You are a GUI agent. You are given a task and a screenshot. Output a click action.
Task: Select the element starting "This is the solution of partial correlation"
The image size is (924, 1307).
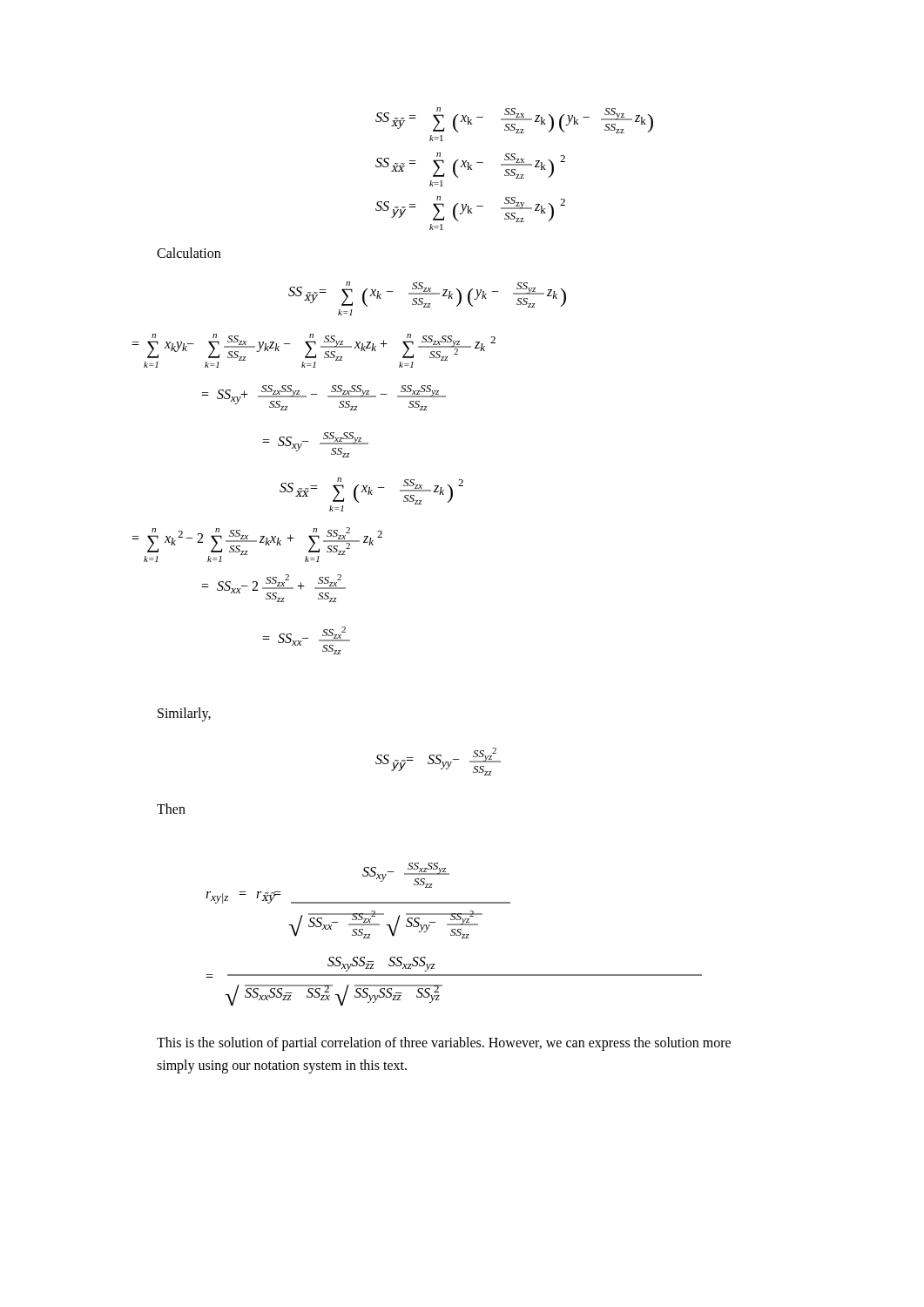tap(444, 1054)
